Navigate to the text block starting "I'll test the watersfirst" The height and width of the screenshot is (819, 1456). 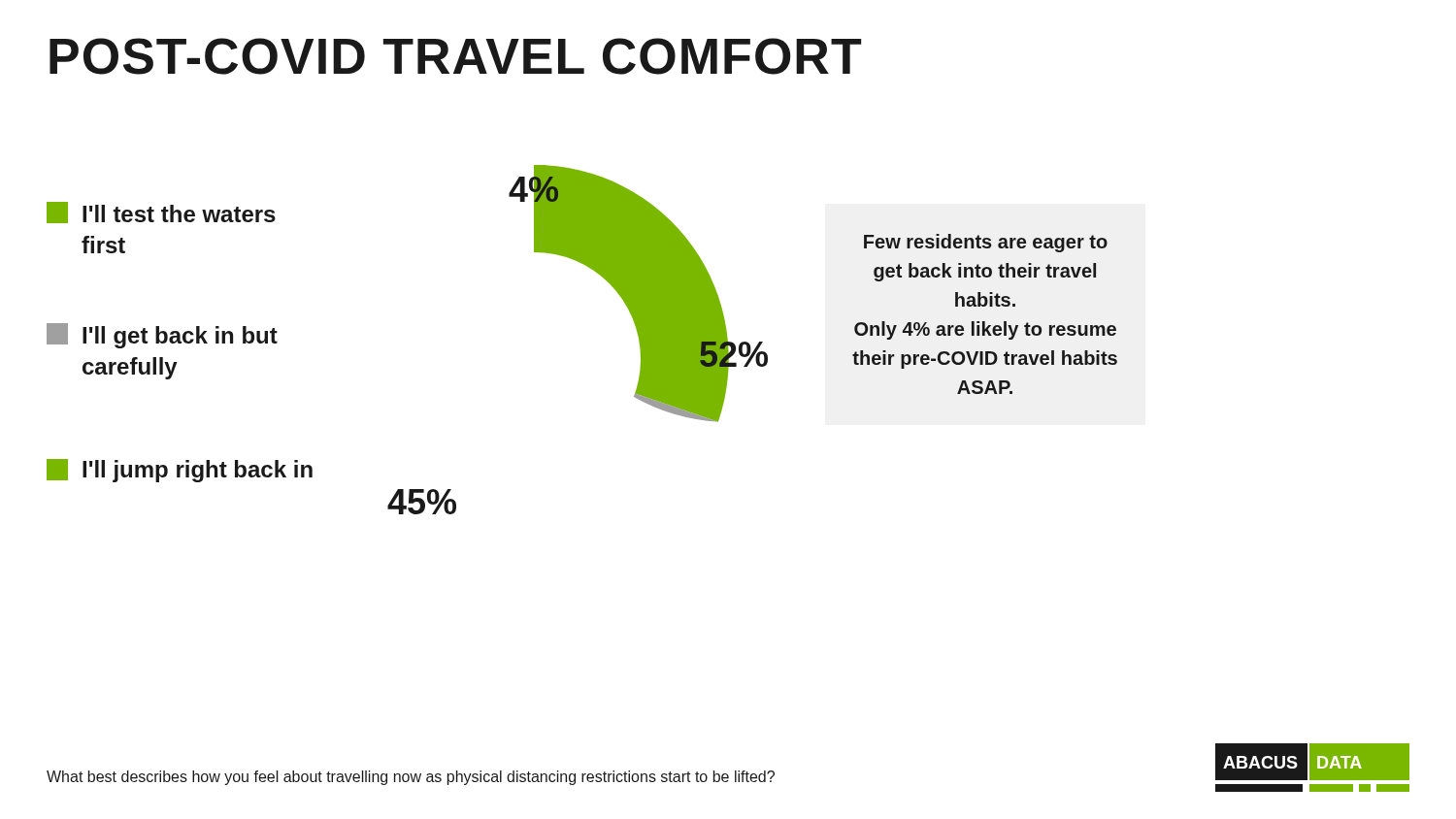[x=161, y=230]
